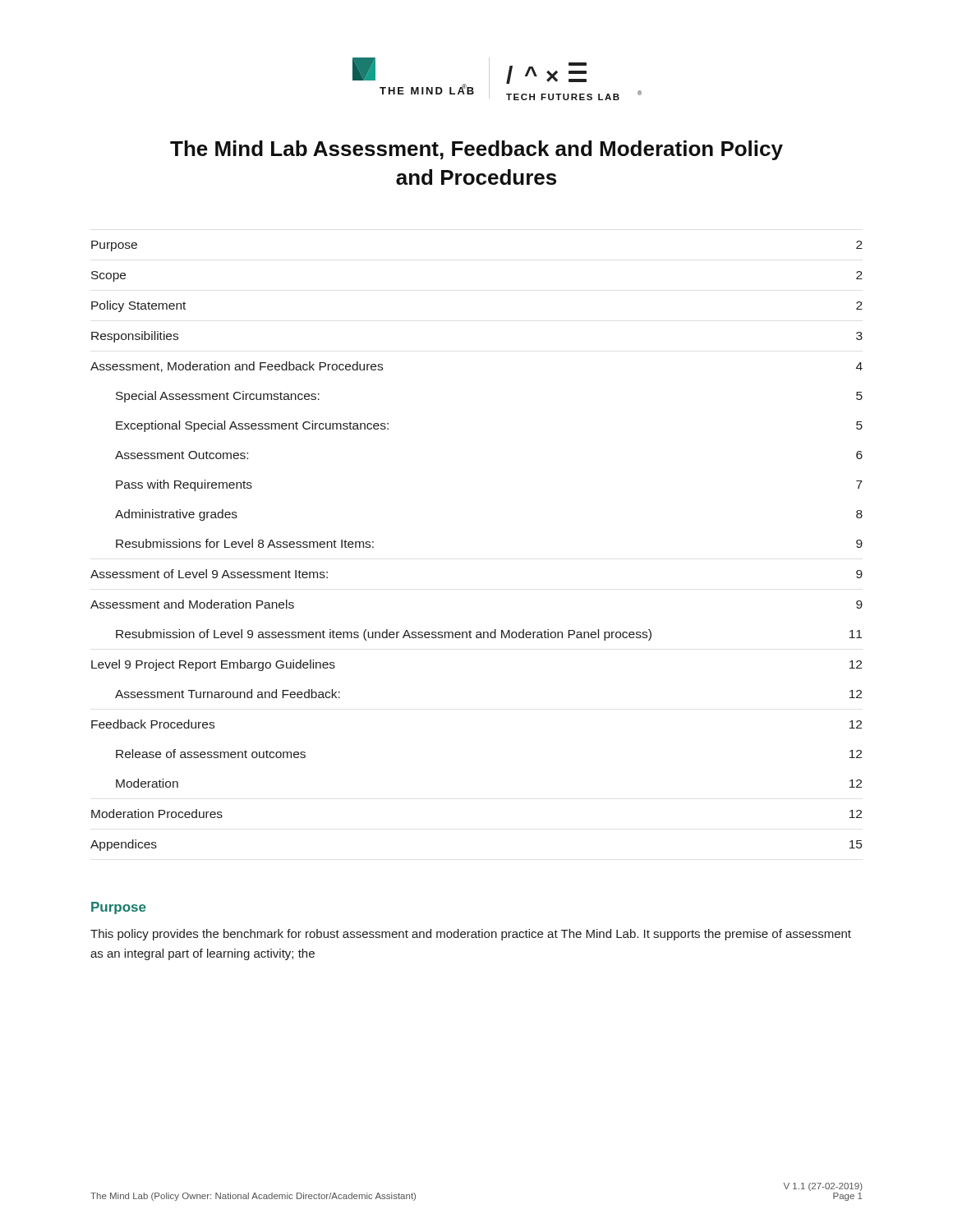Find the list item that reads "Responsibilities 3"
Screen dimensions: 1232x953
(138, 336)
